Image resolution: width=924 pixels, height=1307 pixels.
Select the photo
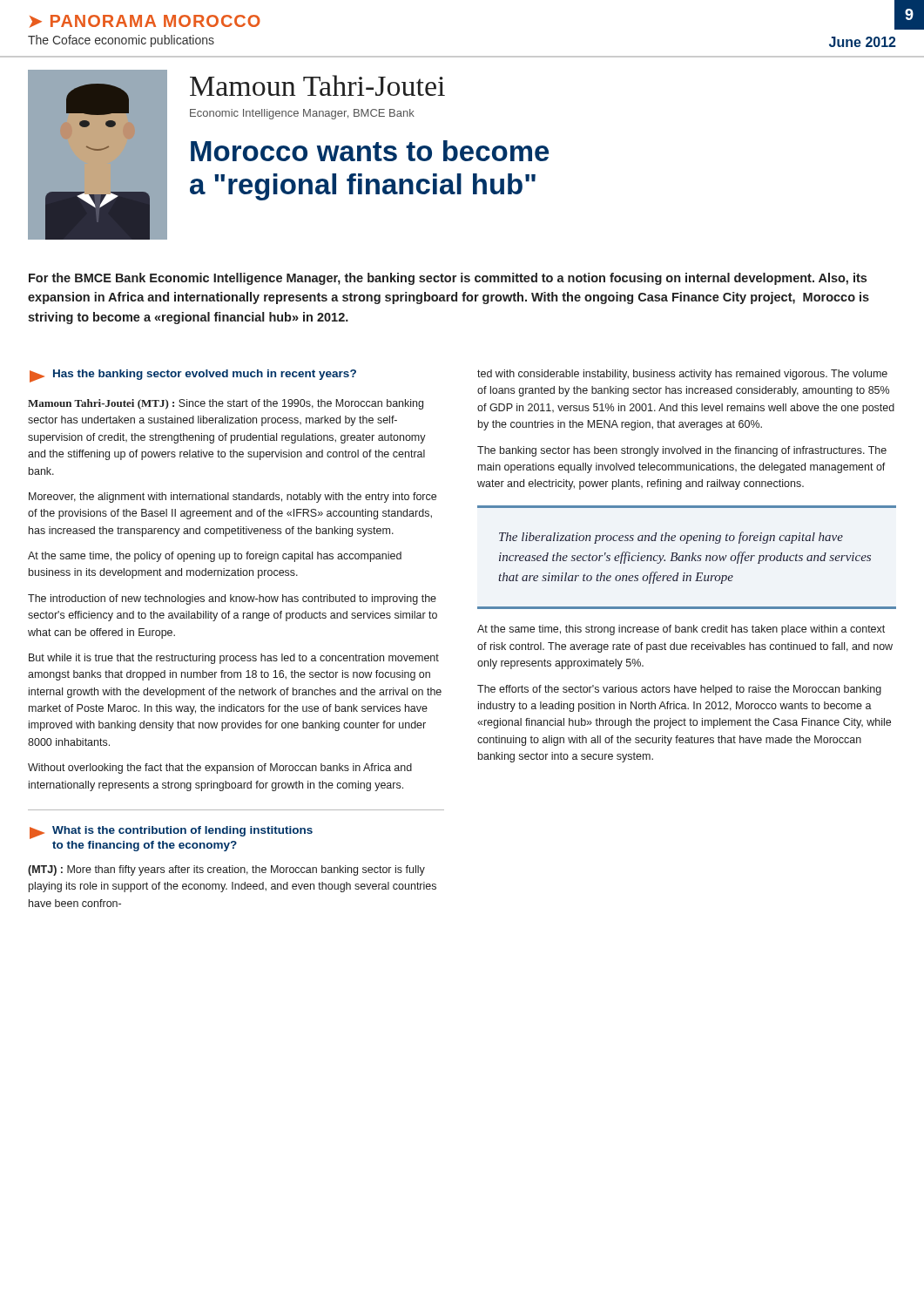(x=98, y=155)
